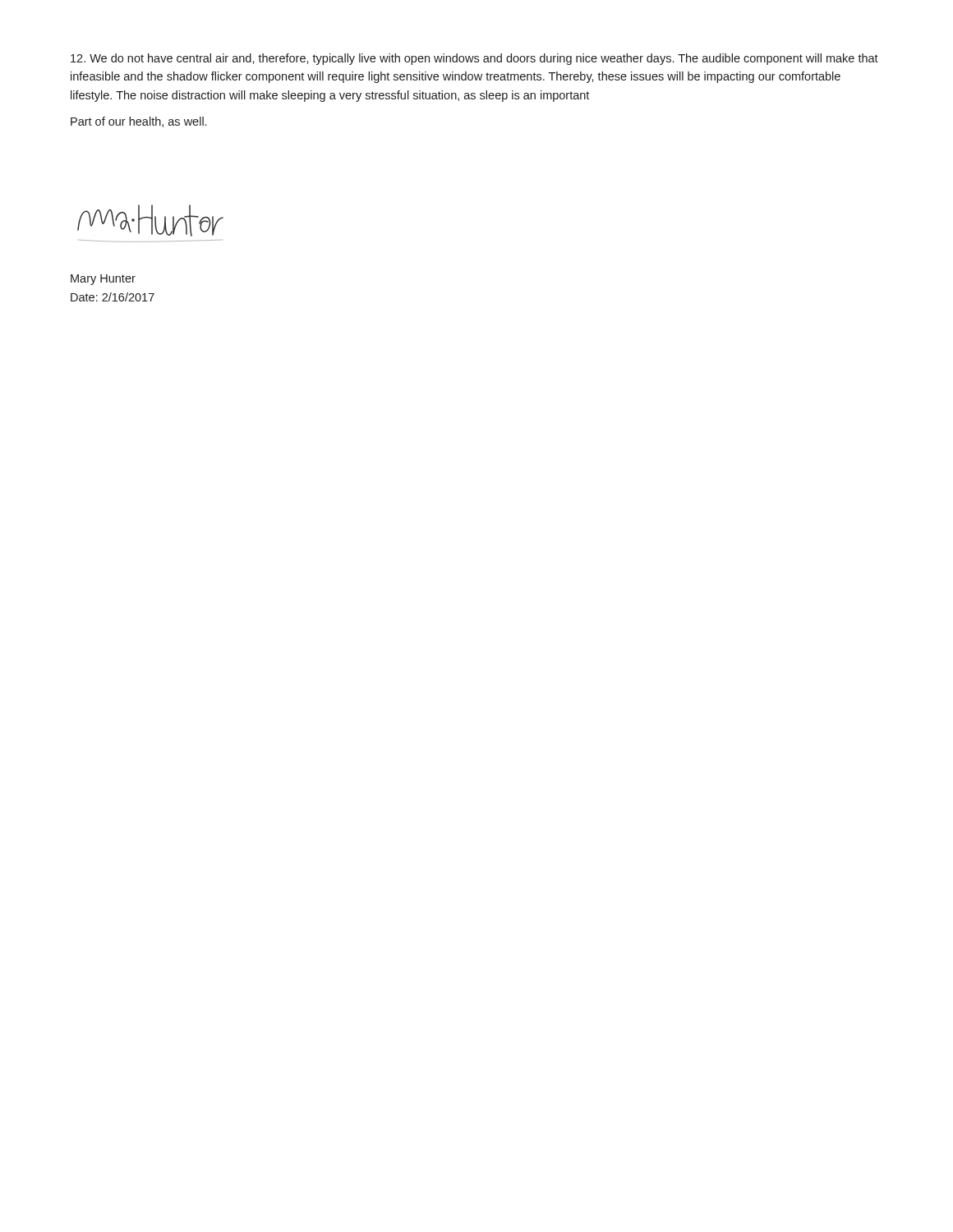Locate the illustration
This screenshot has height=1232, width=953.
click(x=476, y=218)
